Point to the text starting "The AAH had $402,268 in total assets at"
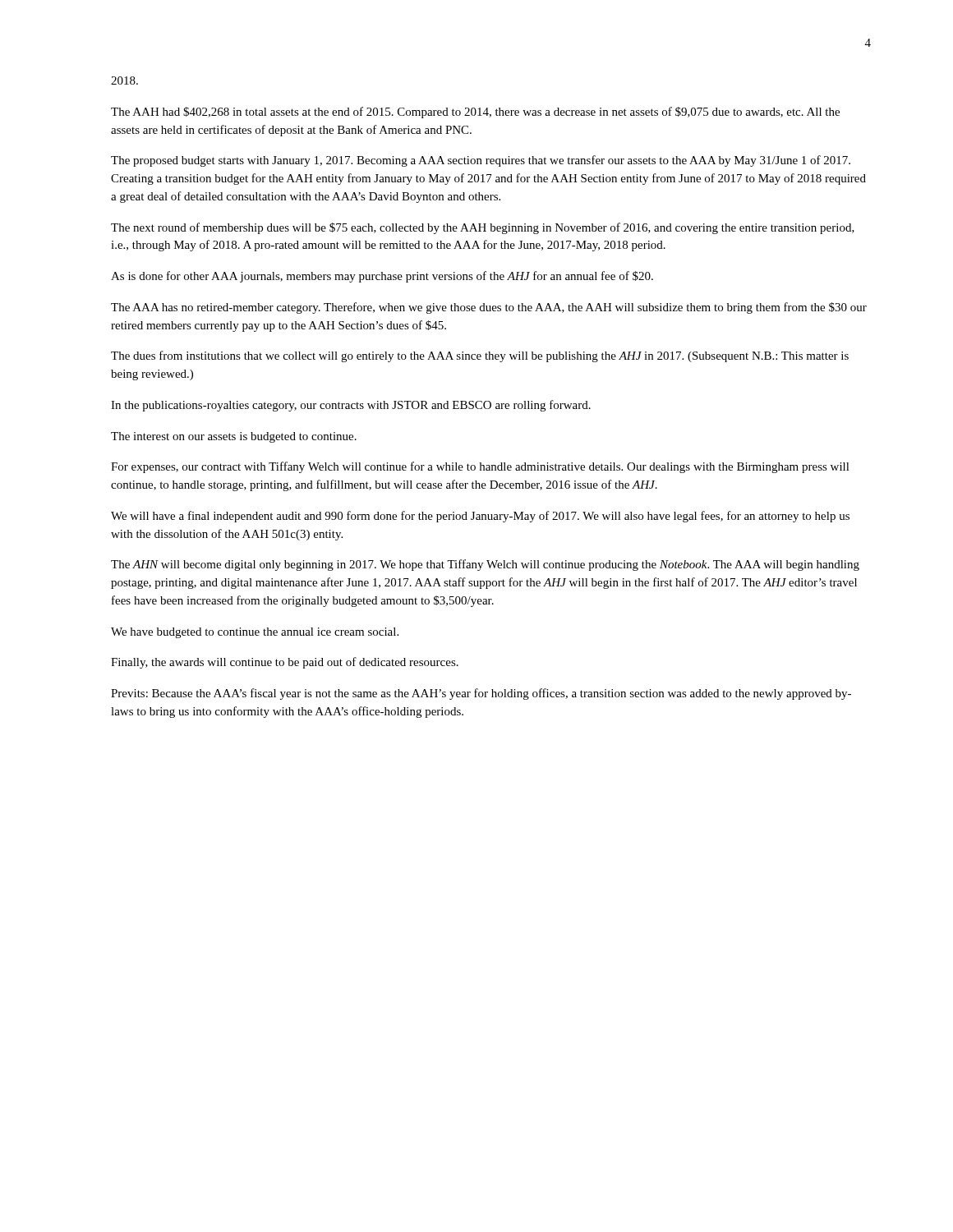Viewport: 953px width, 1232px height. 476,120
